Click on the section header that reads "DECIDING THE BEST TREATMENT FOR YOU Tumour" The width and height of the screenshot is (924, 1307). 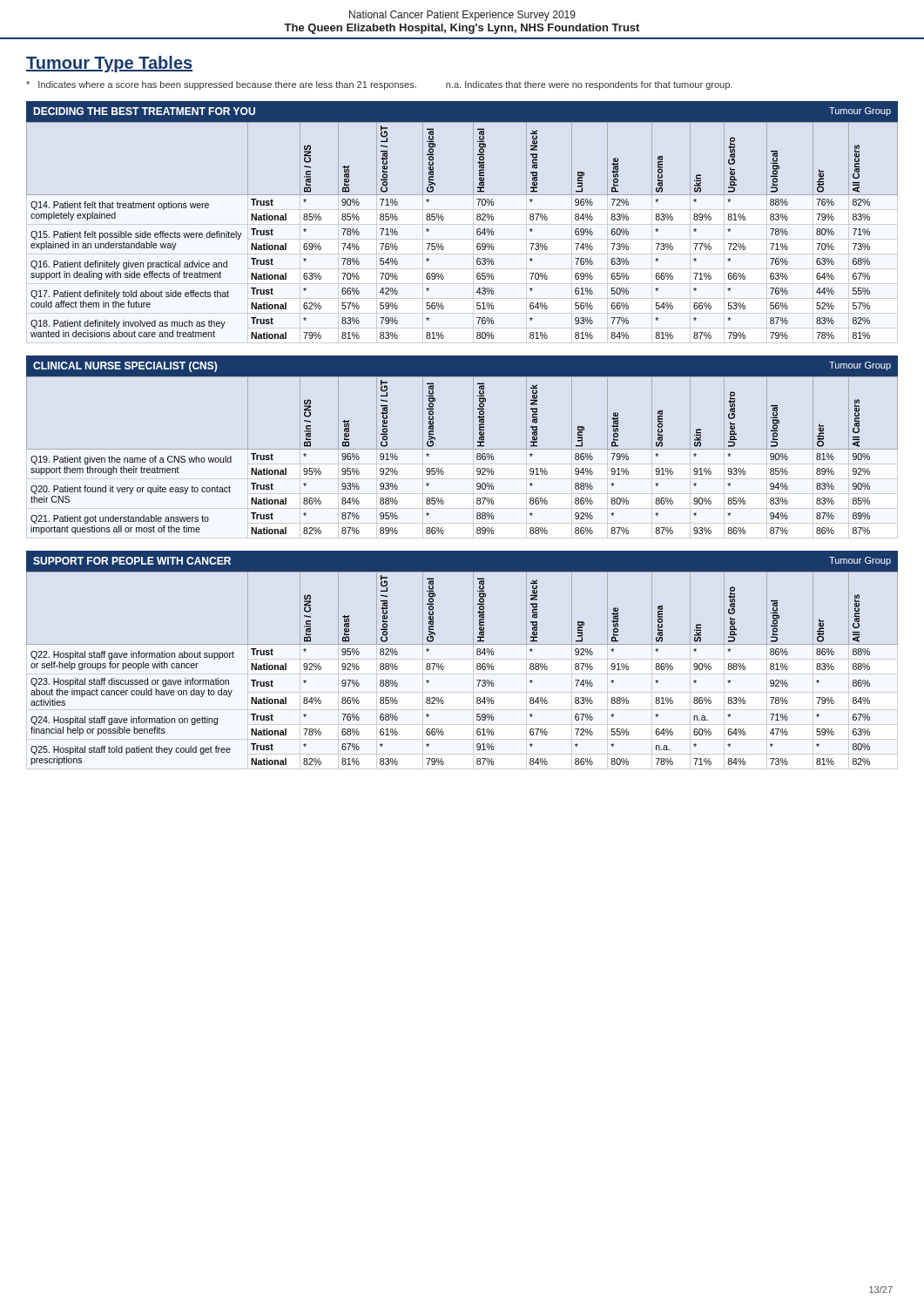(x=462, y=112)
